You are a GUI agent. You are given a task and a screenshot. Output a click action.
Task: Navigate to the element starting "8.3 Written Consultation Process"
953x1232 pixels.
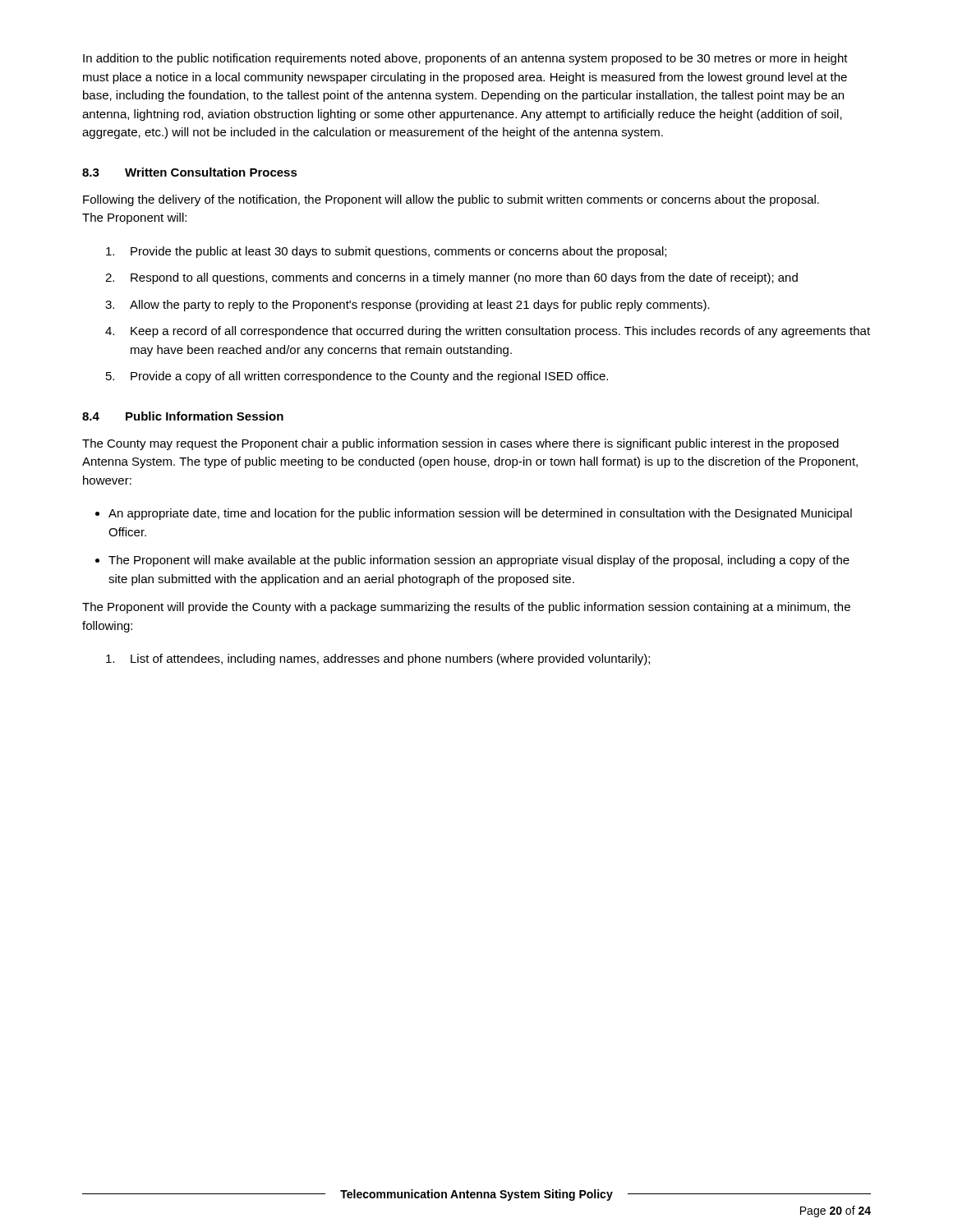[190, 172]
